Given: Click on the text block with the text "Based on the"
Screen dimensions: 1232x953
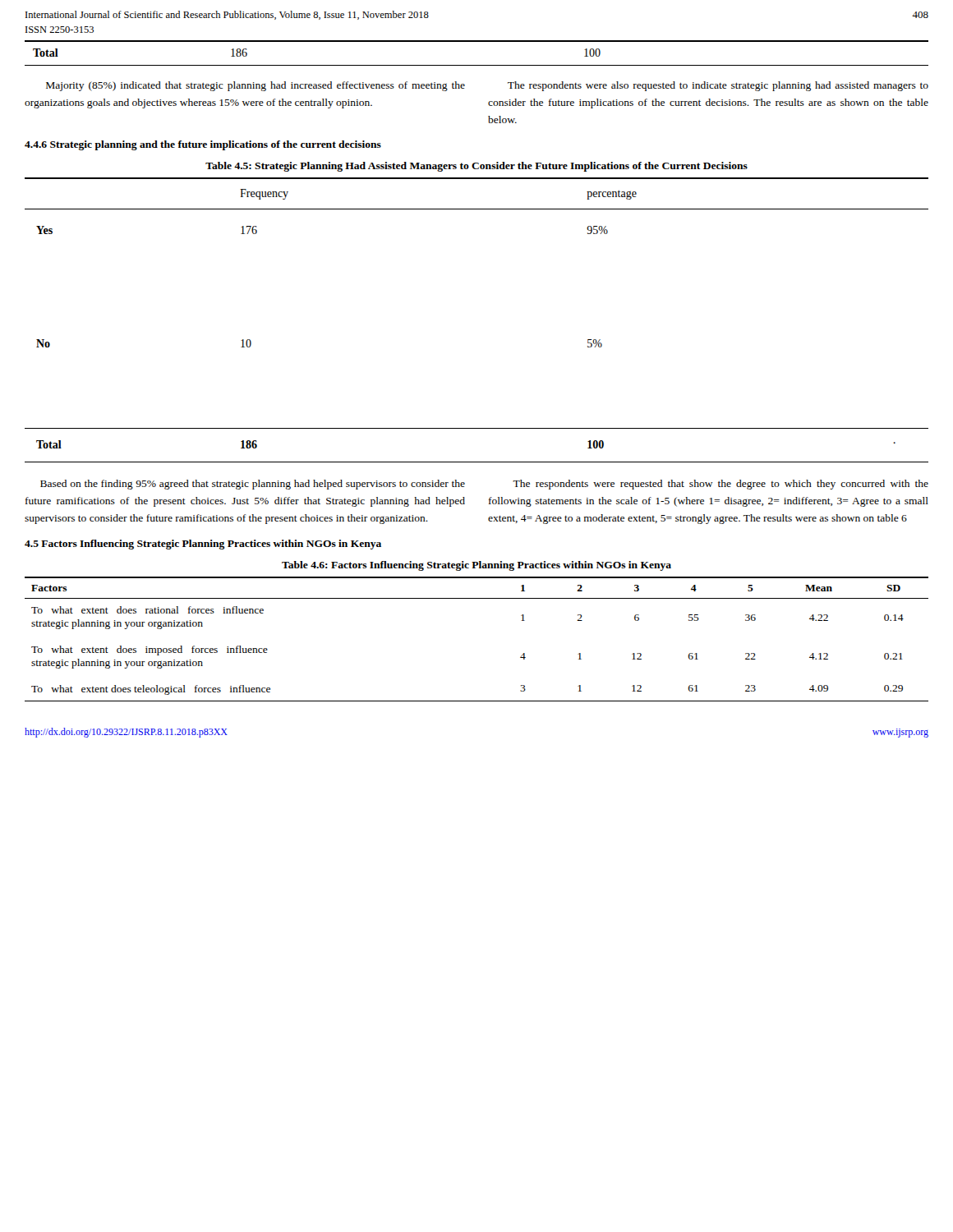Looking at the screenshot, I should 245,500.
